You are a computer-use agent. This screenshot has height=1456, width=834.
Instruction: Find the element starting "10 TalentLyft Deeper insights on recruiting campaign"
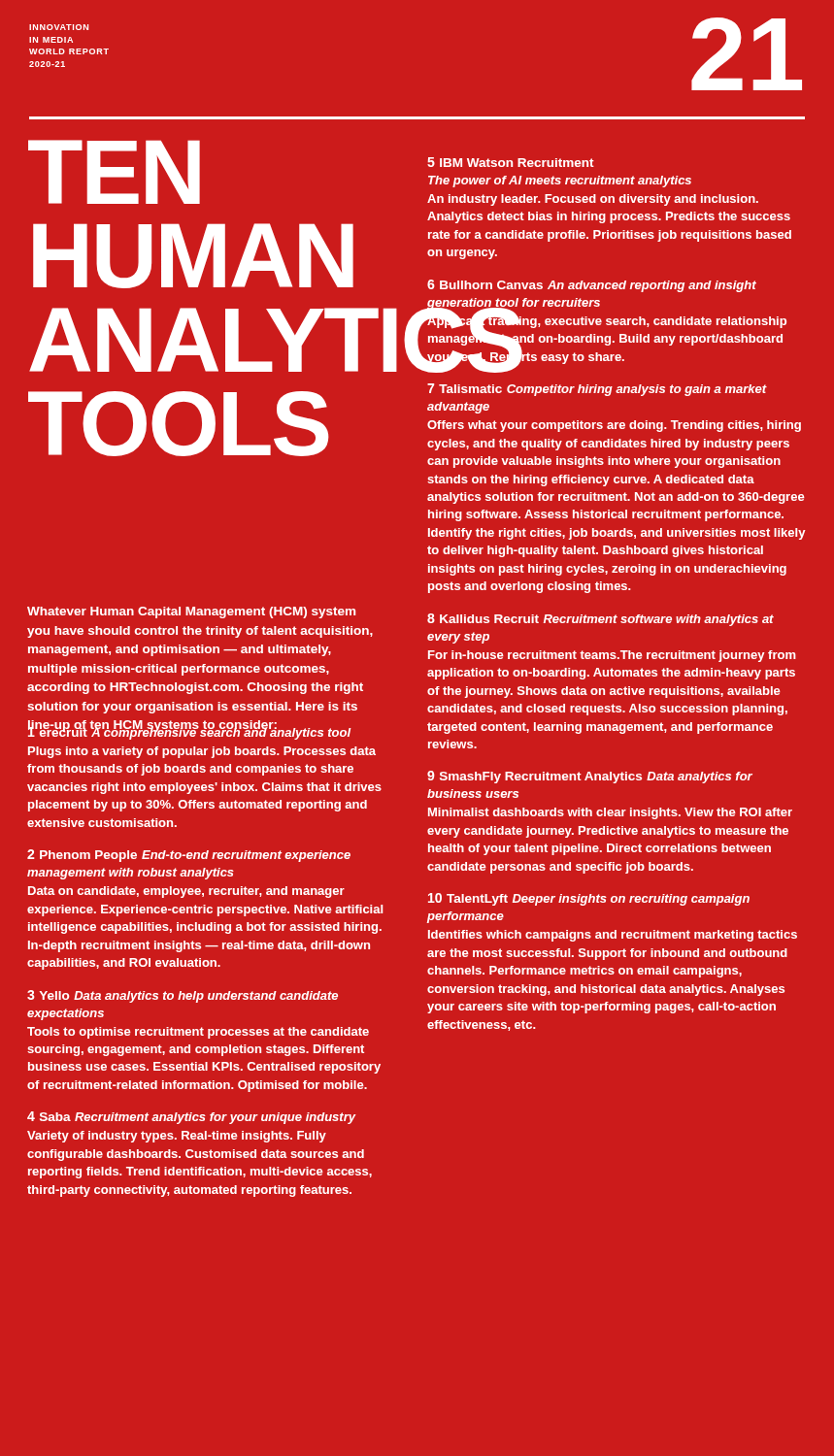click(x=616, y=962)
